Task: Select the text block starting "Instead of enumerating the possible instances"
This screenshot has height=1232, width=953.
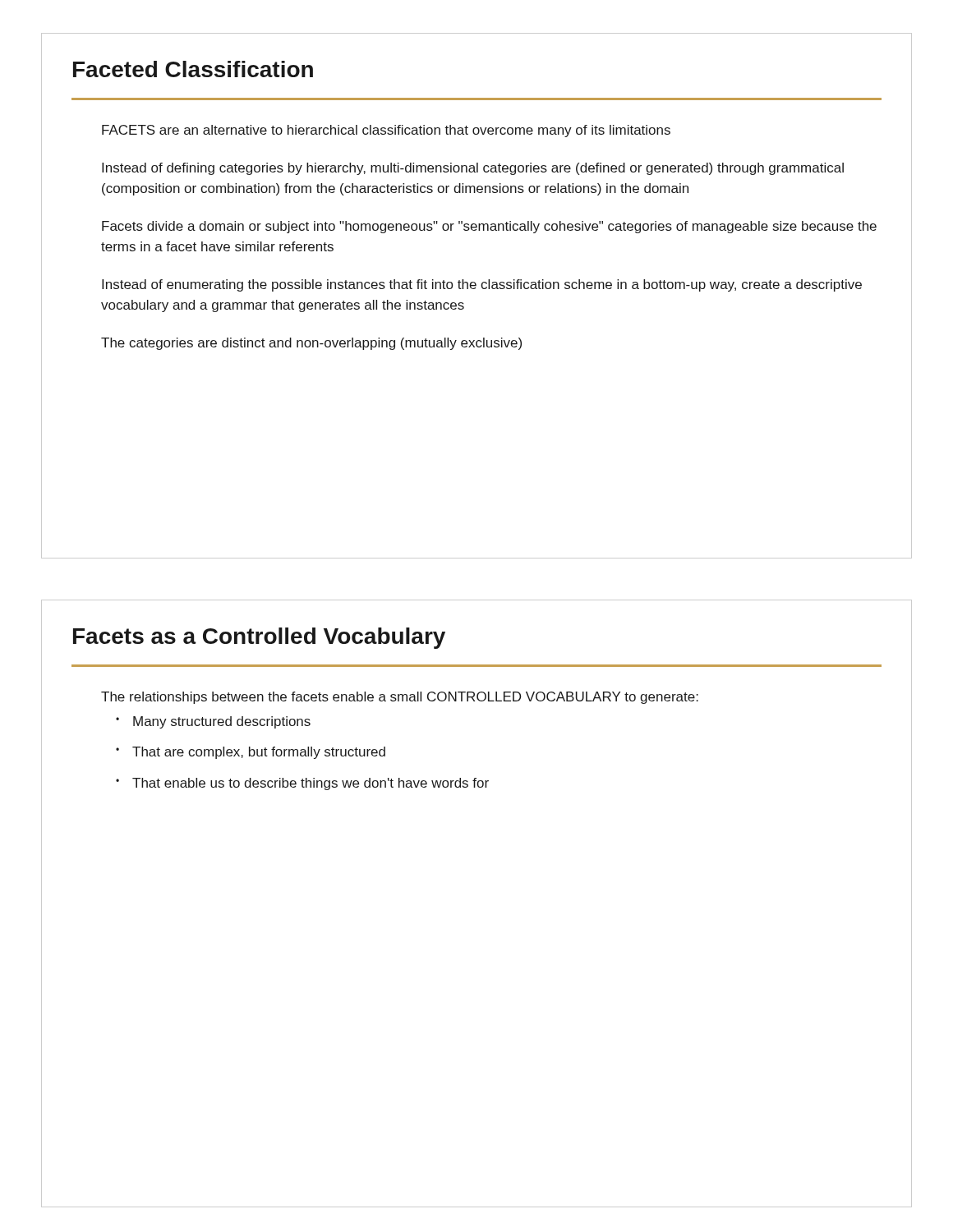Action: pyautogui.click(x=482, y=295)
